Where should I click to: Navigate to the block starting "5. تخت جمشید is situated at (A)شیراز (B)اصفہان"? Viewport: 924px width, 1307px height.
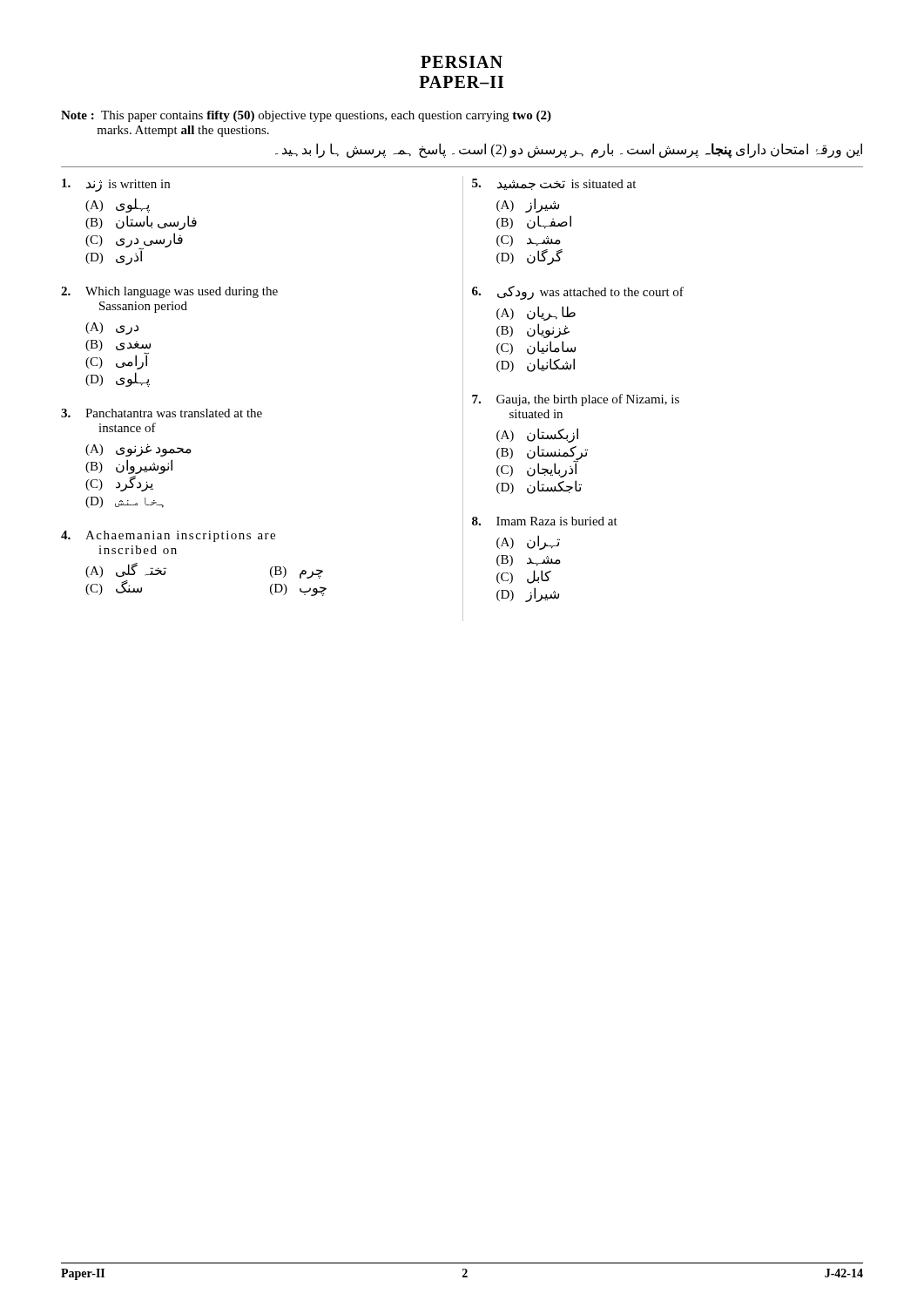pos(554,184)
